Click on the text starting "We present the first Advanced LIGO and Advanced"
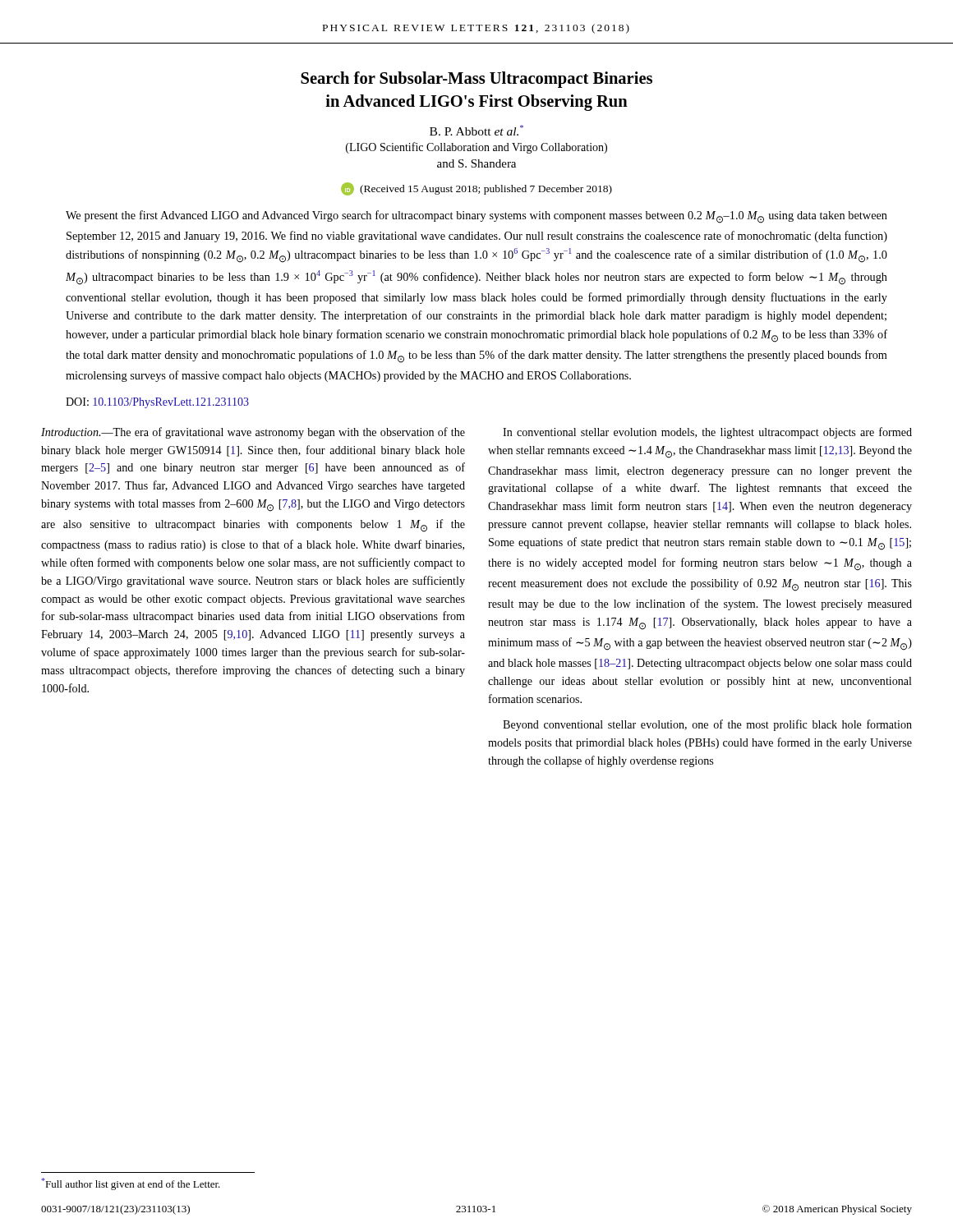The width and height of the screenshot is (953, 1232). [476, 295]
